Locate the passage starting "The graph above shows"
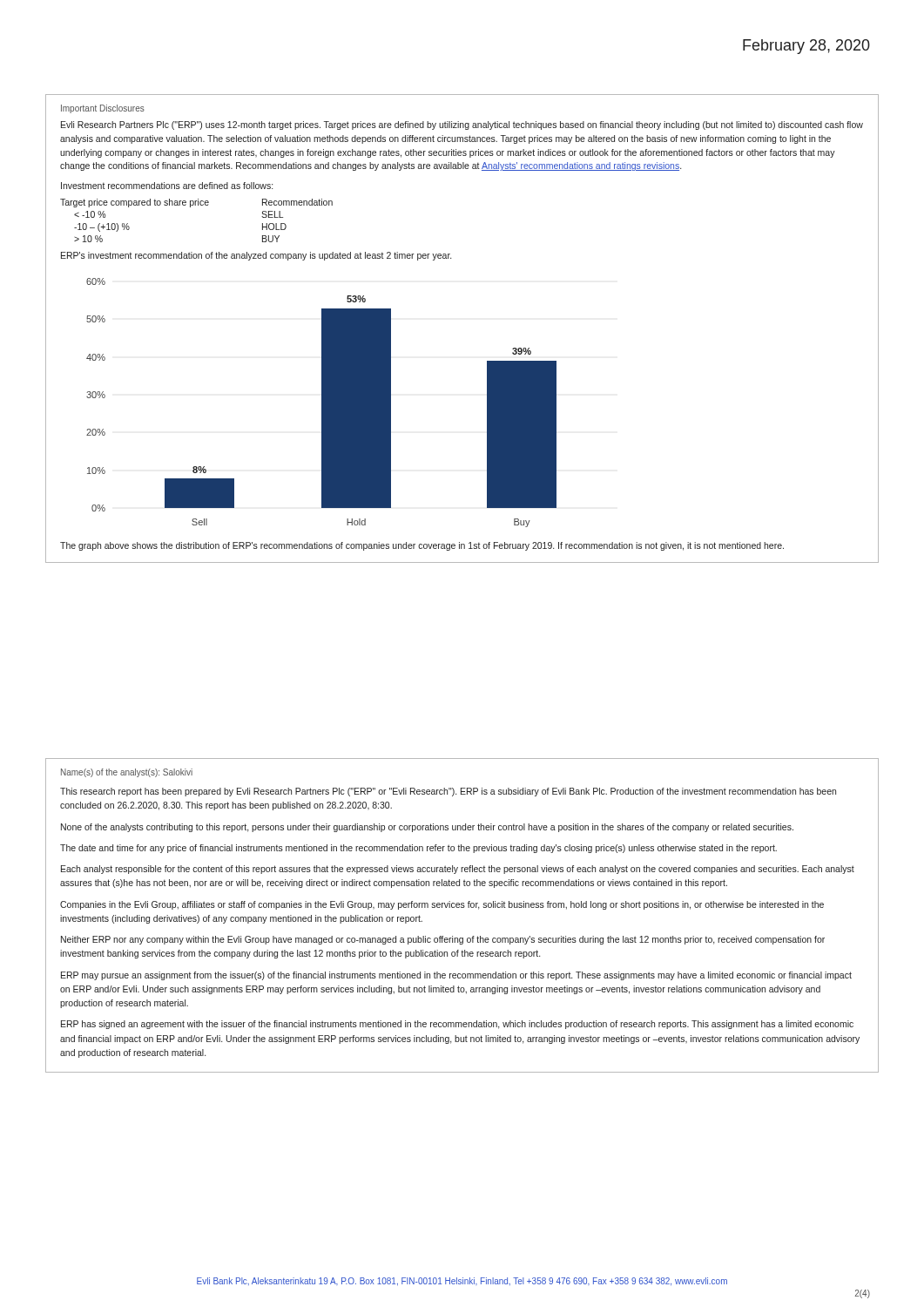 tap(422, 545)
